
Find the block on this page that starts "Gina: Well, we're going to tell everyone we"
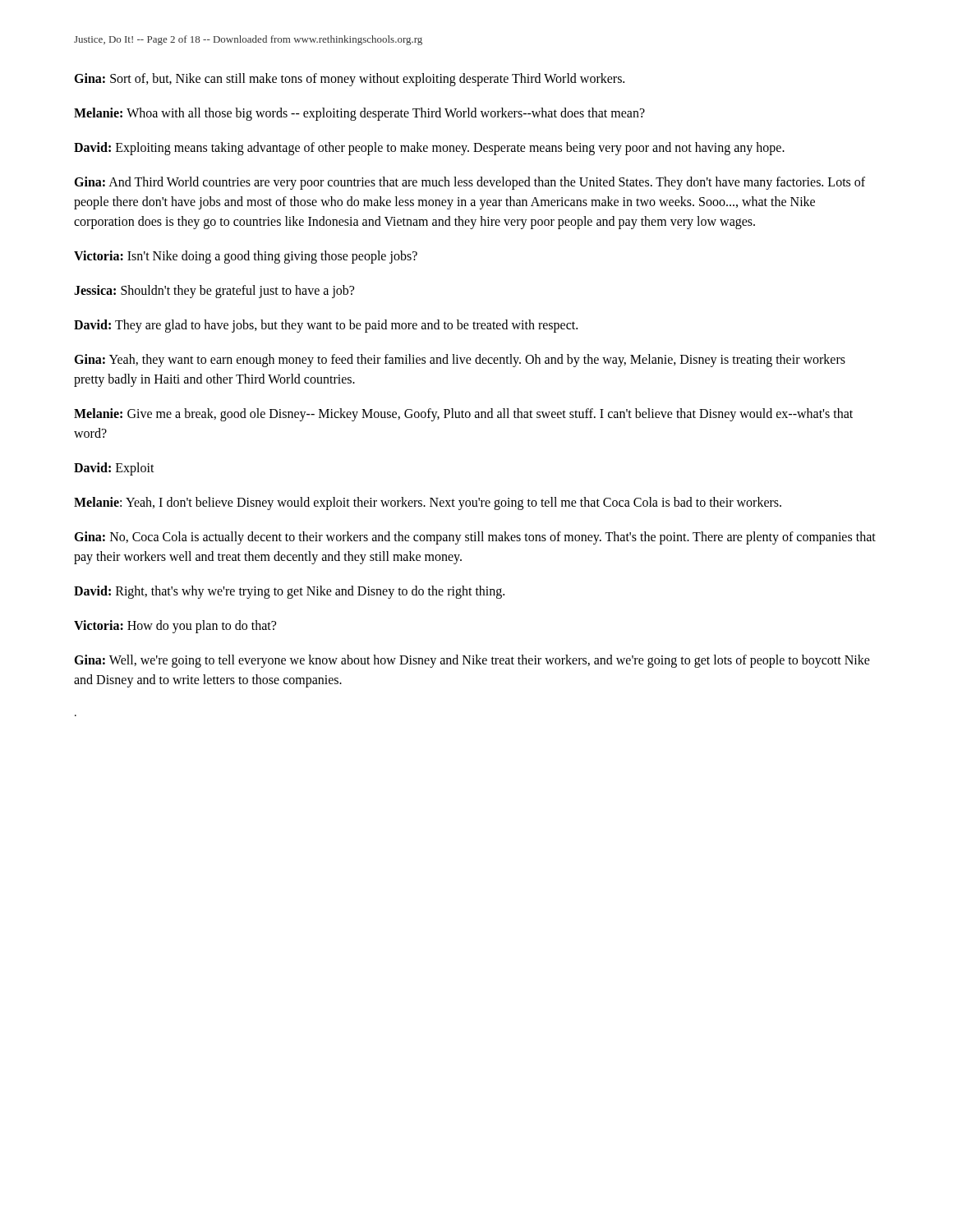click(x=472, y=670)
